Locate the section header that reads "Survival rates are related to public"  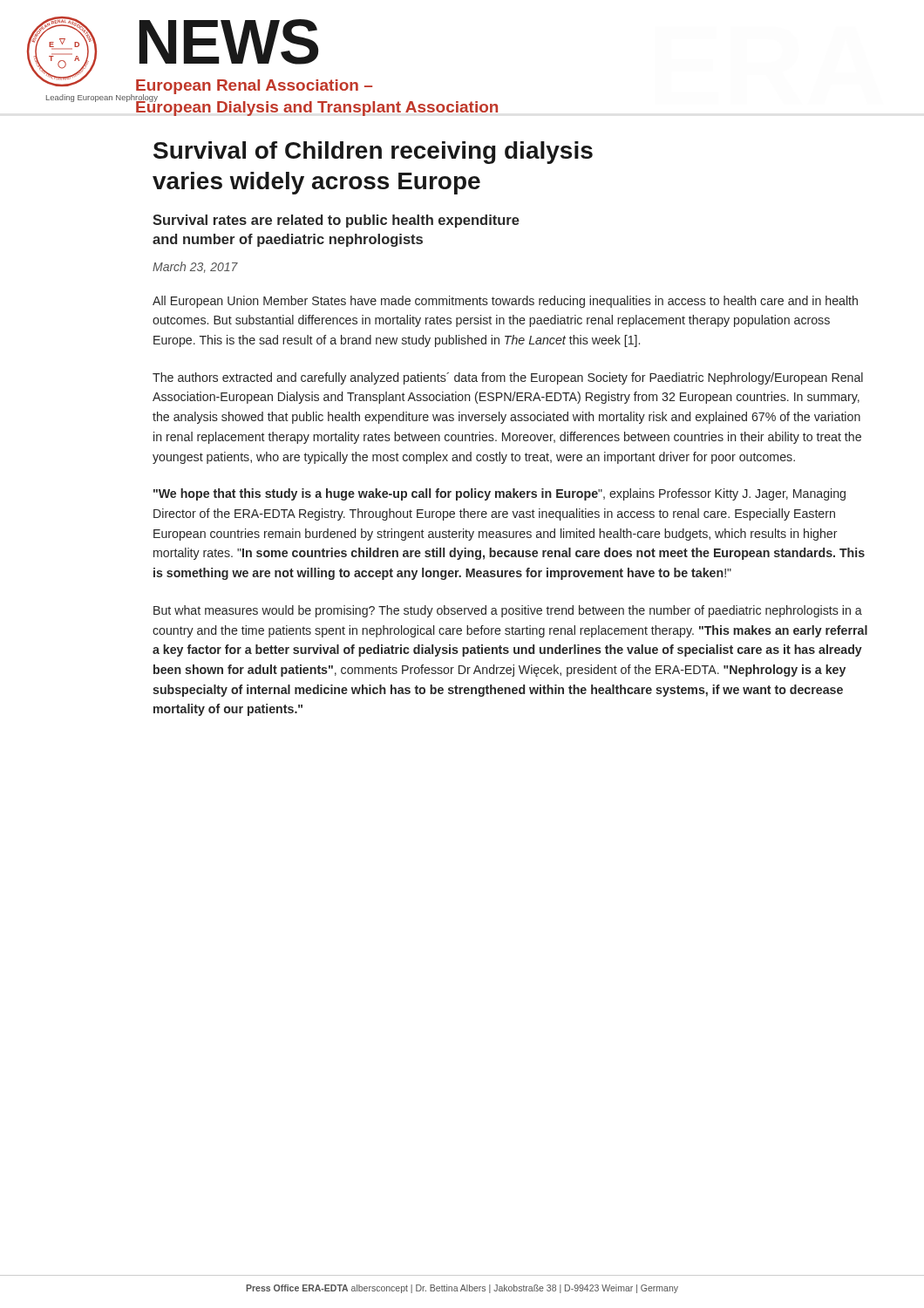click(336, 229)
